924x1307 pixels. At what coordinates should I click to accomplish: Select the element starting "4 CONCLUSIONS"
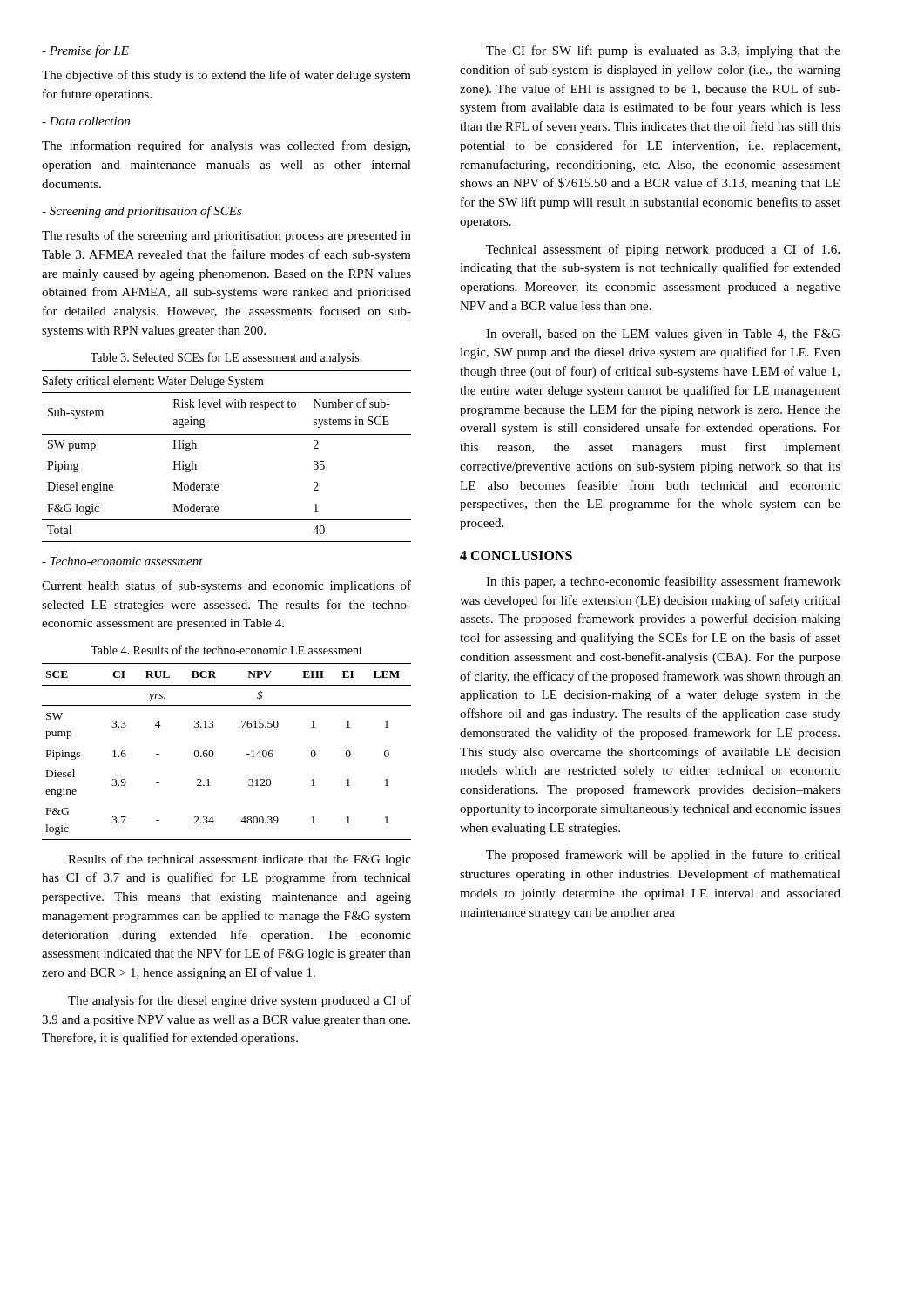[516, 555]
